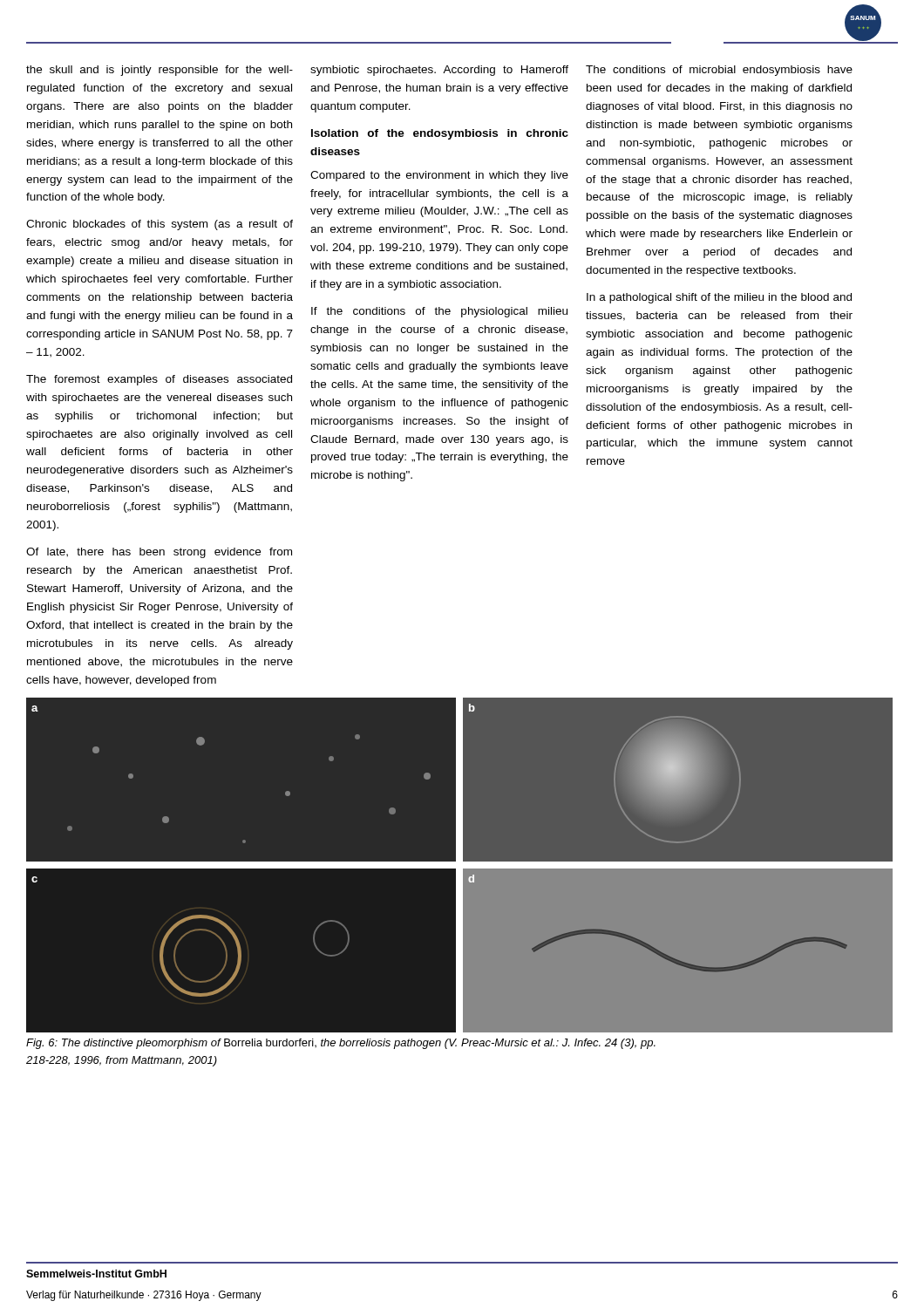
Task: Locate a caption
Action: 341,1051
